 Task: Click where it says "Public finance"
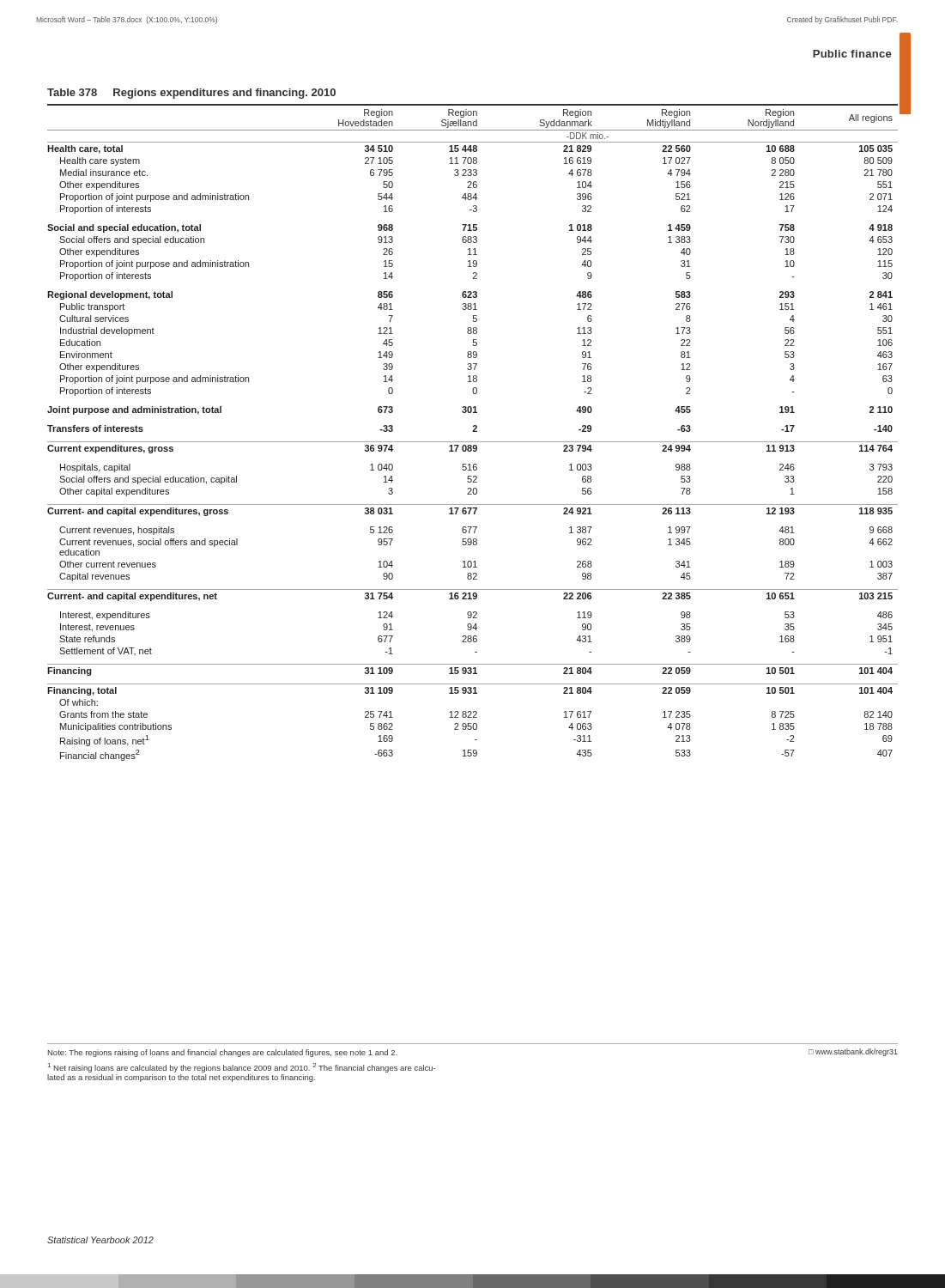[x=852, y=54]
